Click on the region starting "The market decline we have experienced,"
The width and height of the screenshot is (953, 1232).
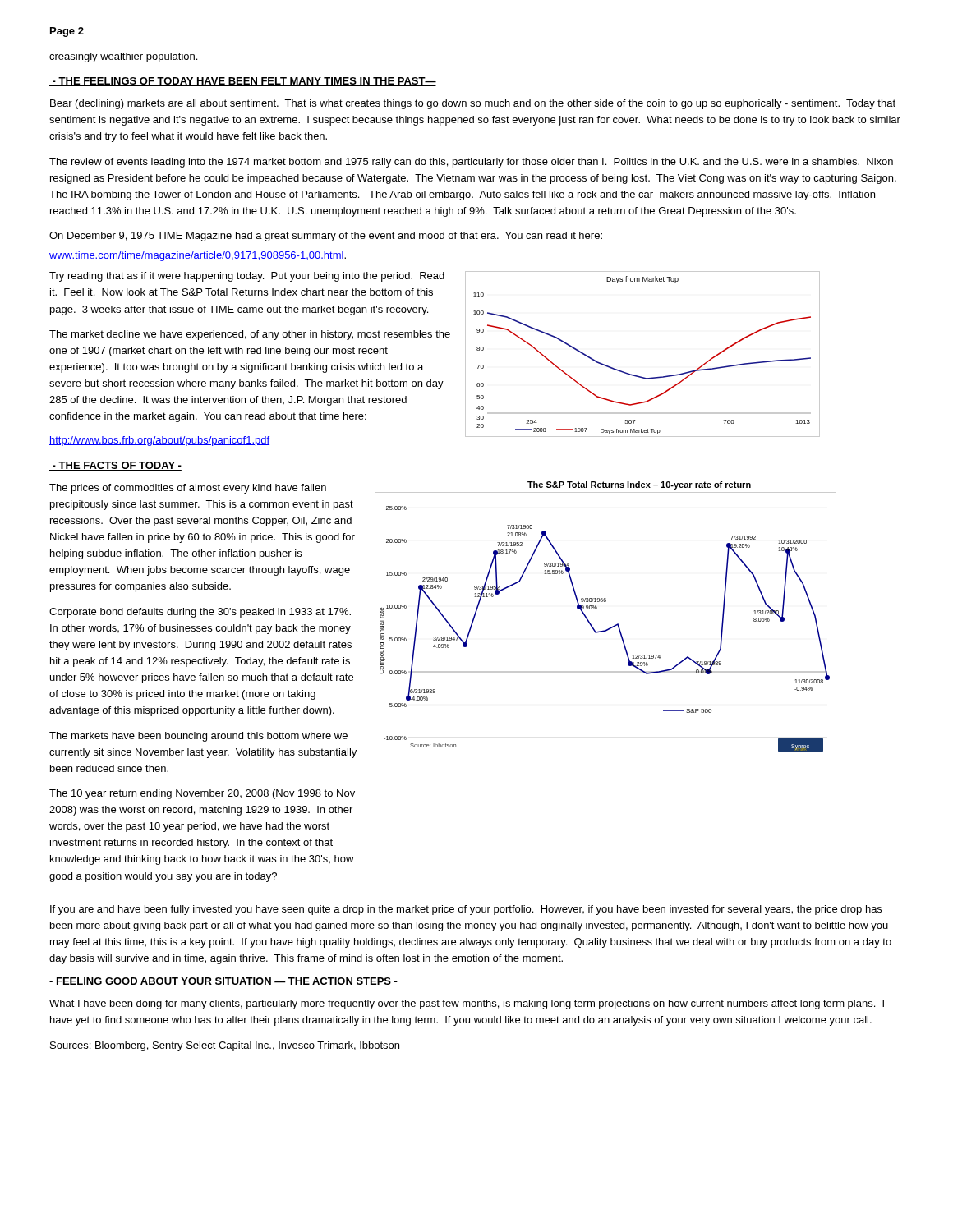[250, 375]
